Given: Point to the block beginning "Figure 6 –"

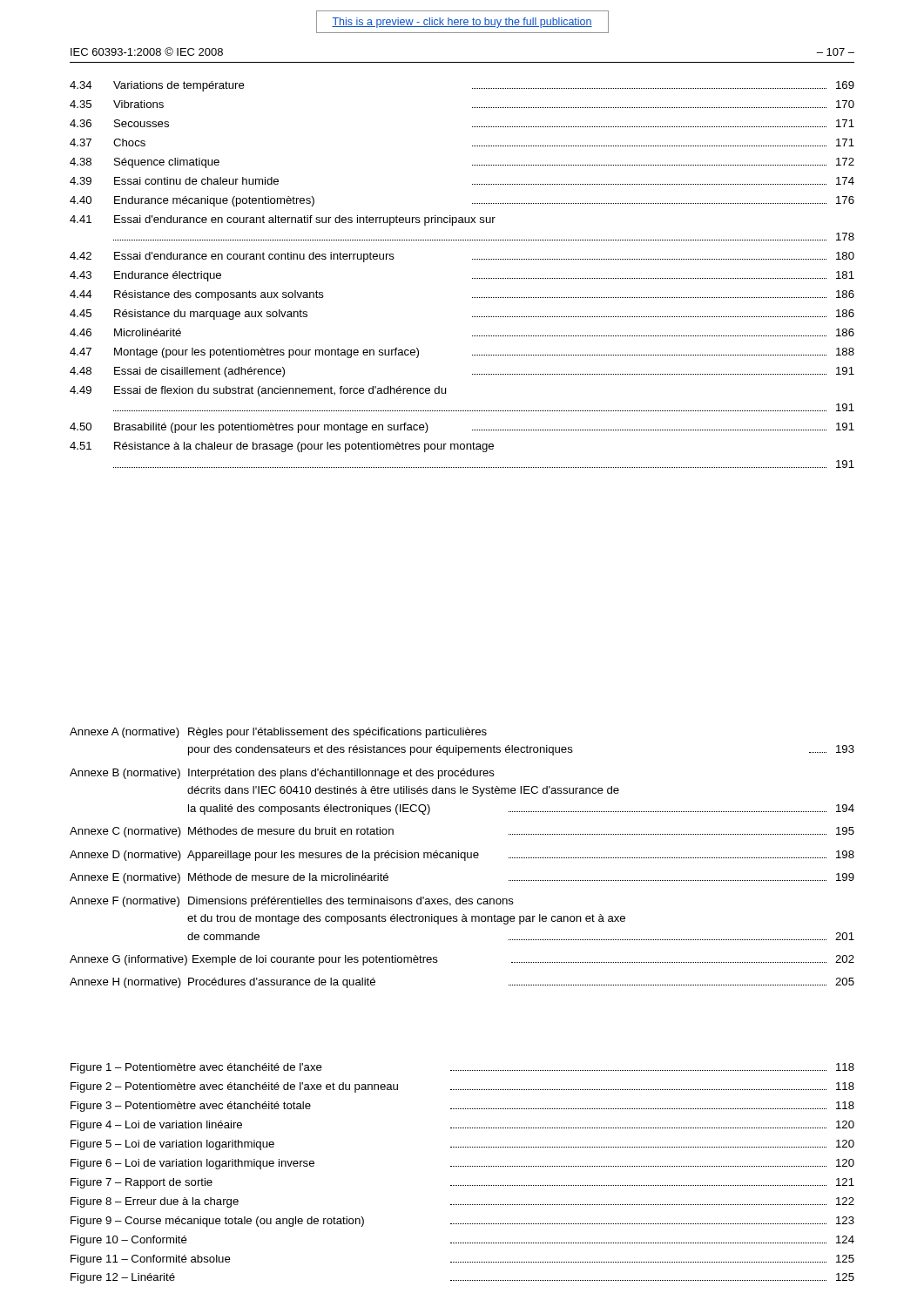Looking at the screenshot, I should click(x=462, y=1163).
